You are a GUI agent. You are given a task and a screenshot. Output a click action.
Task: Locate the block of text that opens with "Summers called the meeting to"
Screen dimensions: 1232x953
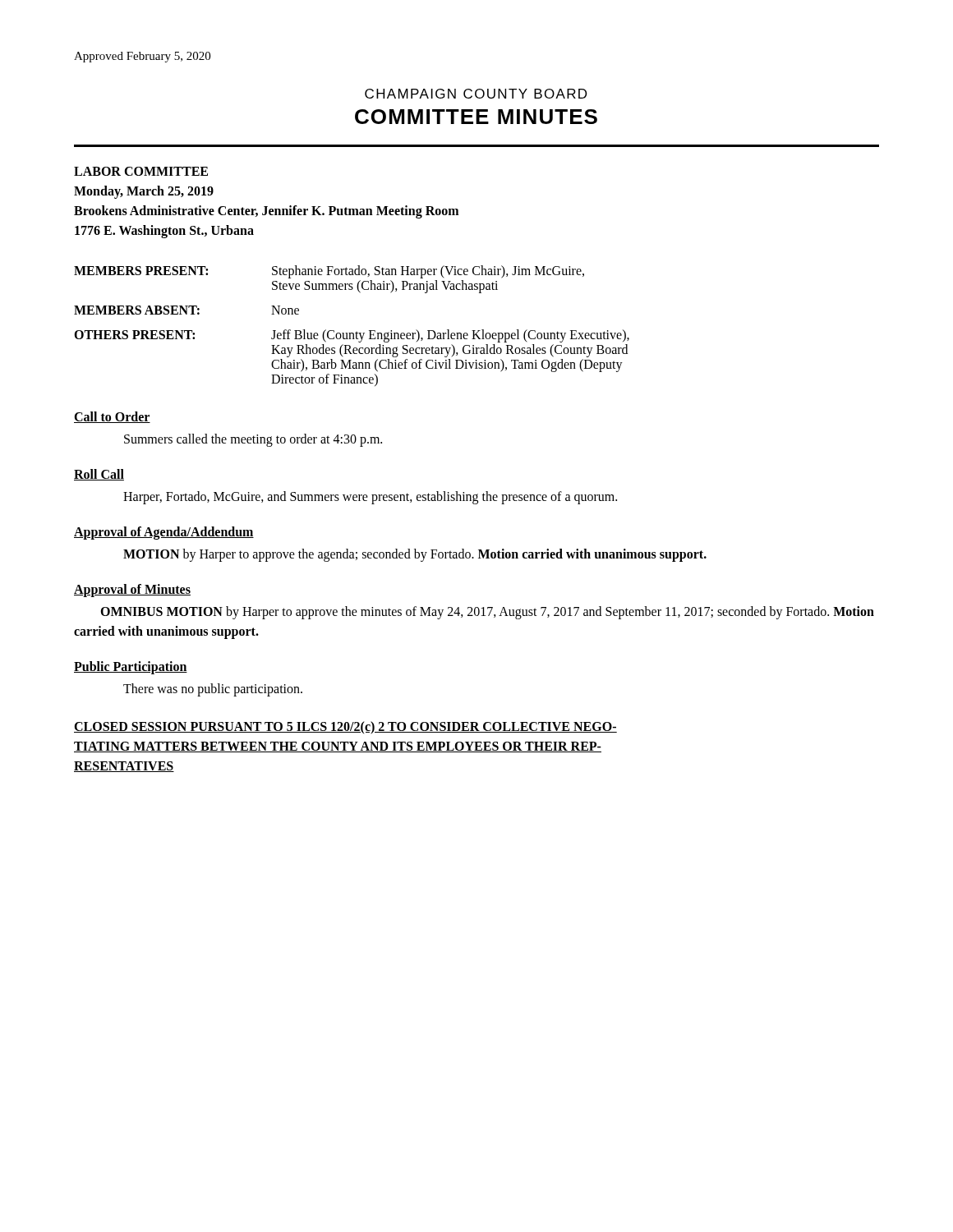(253, 439)
